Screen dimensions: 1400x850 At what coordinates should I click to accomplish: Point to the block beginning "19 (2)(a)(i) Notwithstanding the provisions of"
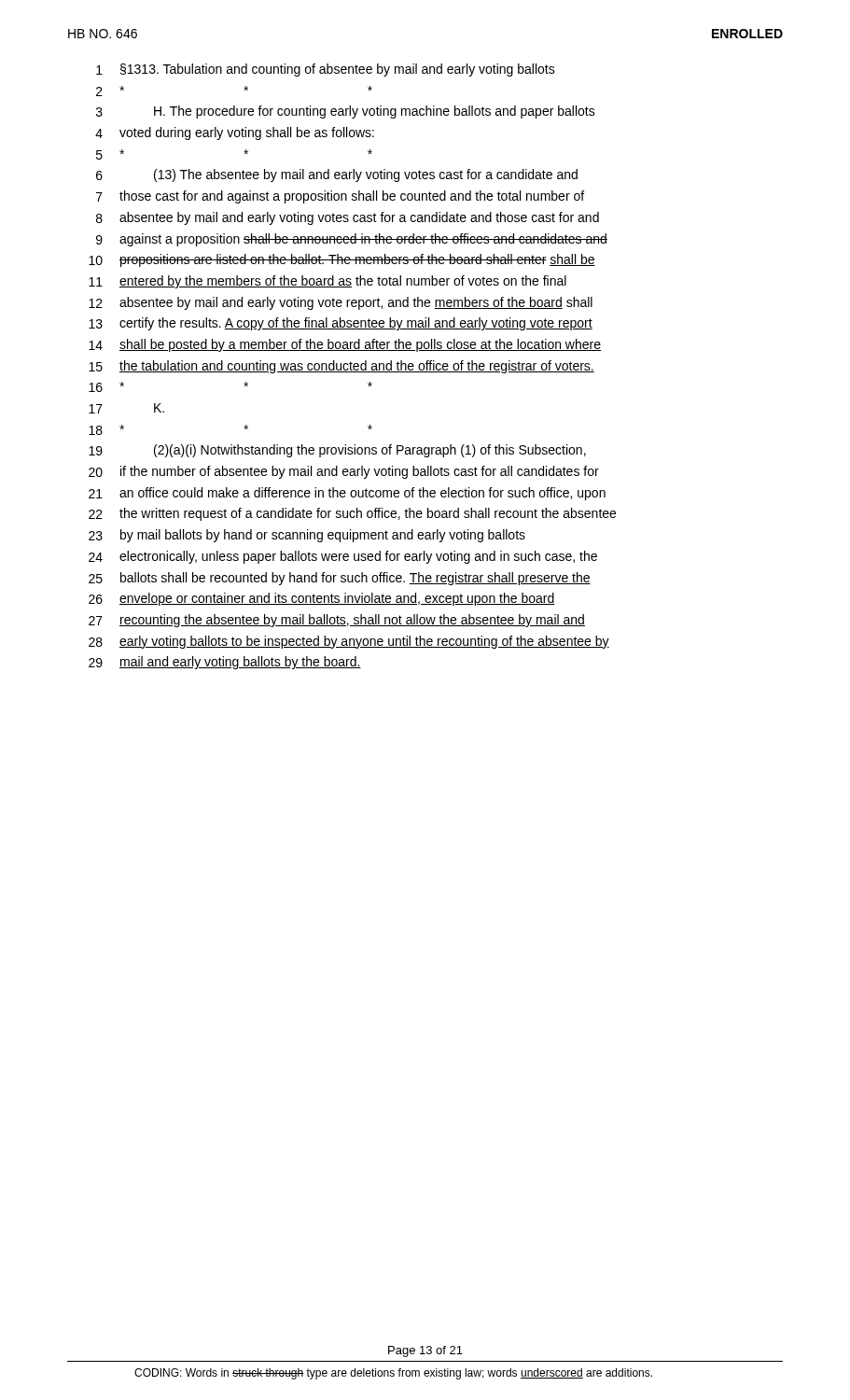[425, 451]
